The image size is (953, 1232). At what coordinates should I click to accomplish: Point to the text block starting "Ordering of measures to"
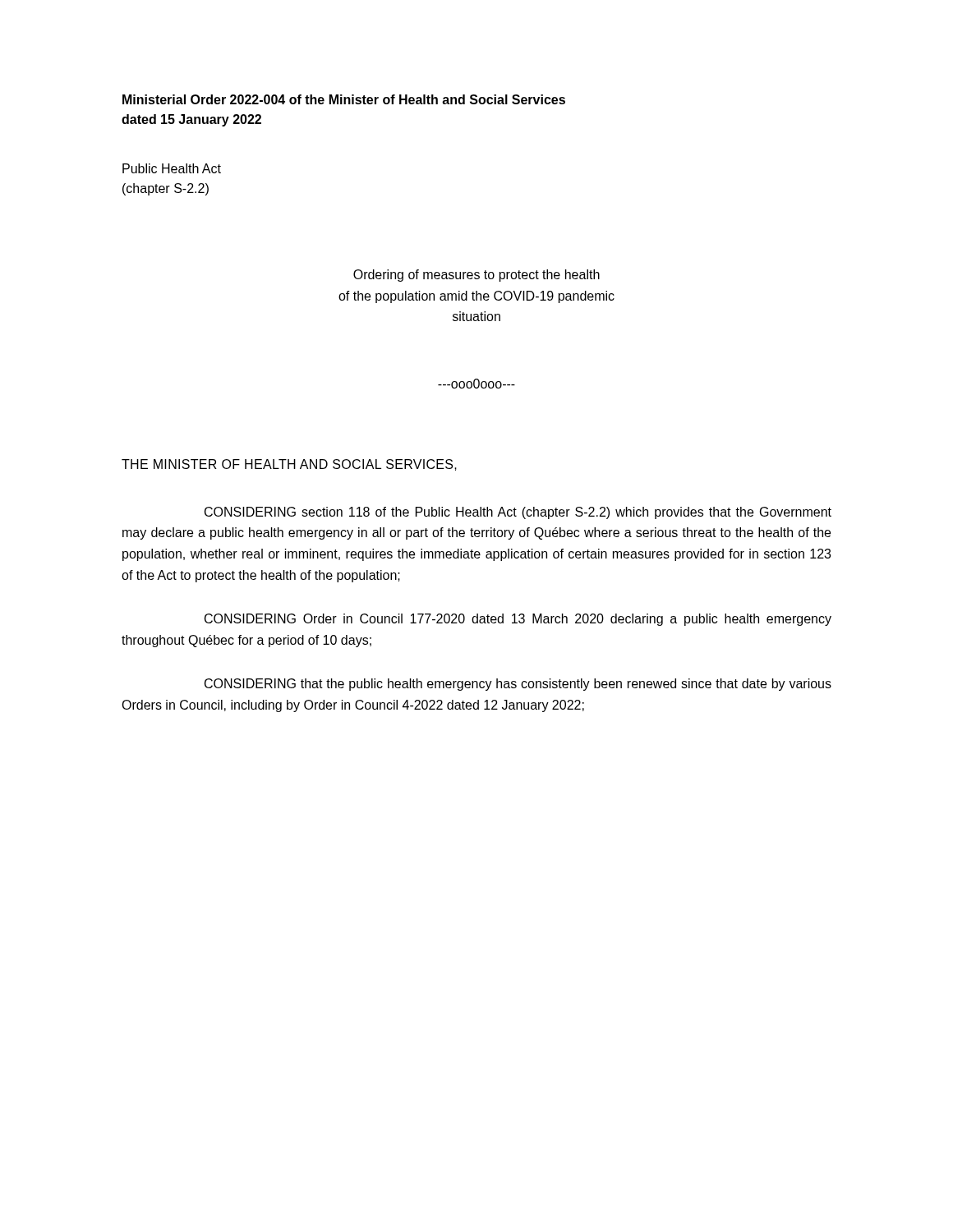[476, 296]
